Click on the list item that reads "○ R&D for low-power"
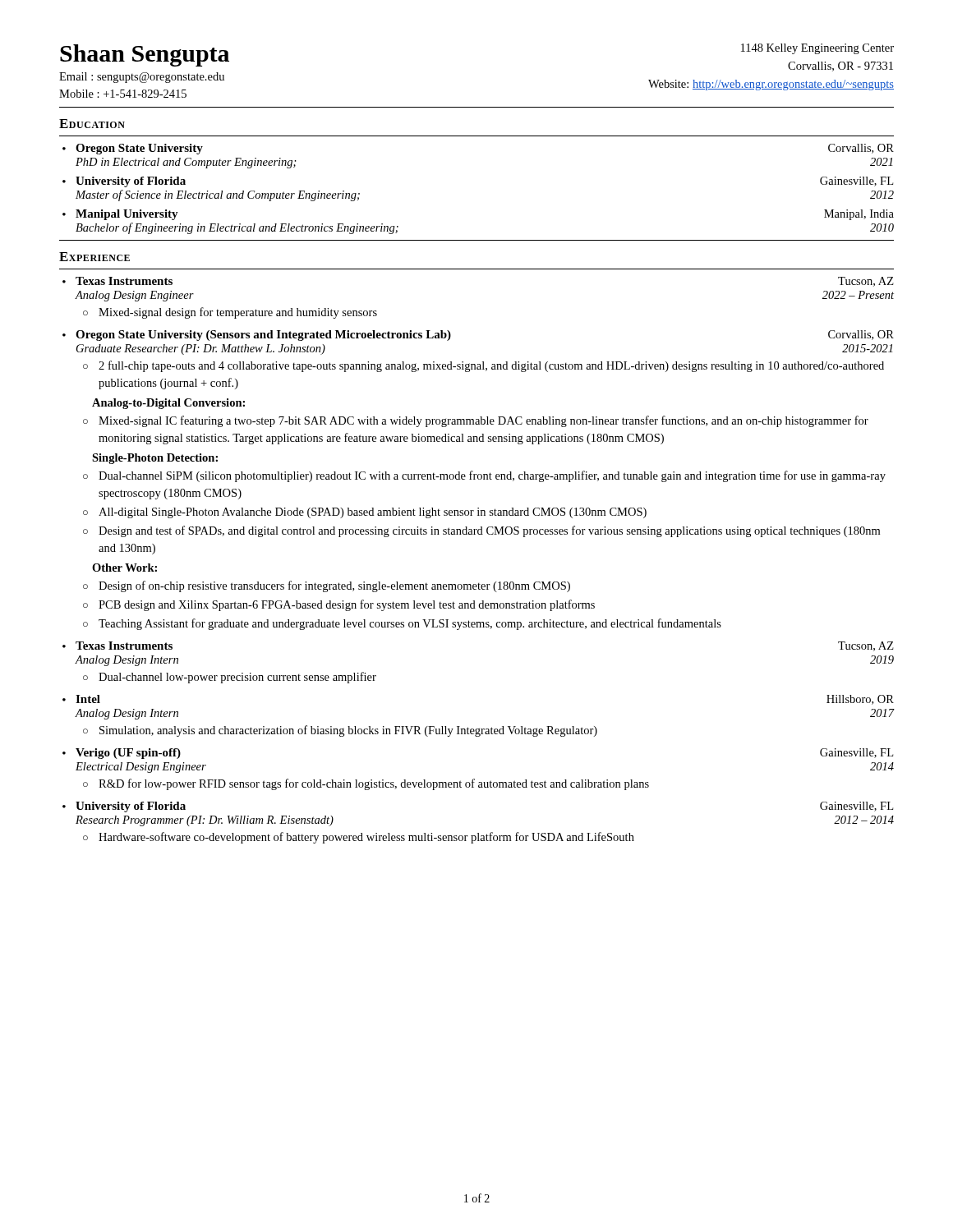953x1232 pixels. click(x=488, y=784)
